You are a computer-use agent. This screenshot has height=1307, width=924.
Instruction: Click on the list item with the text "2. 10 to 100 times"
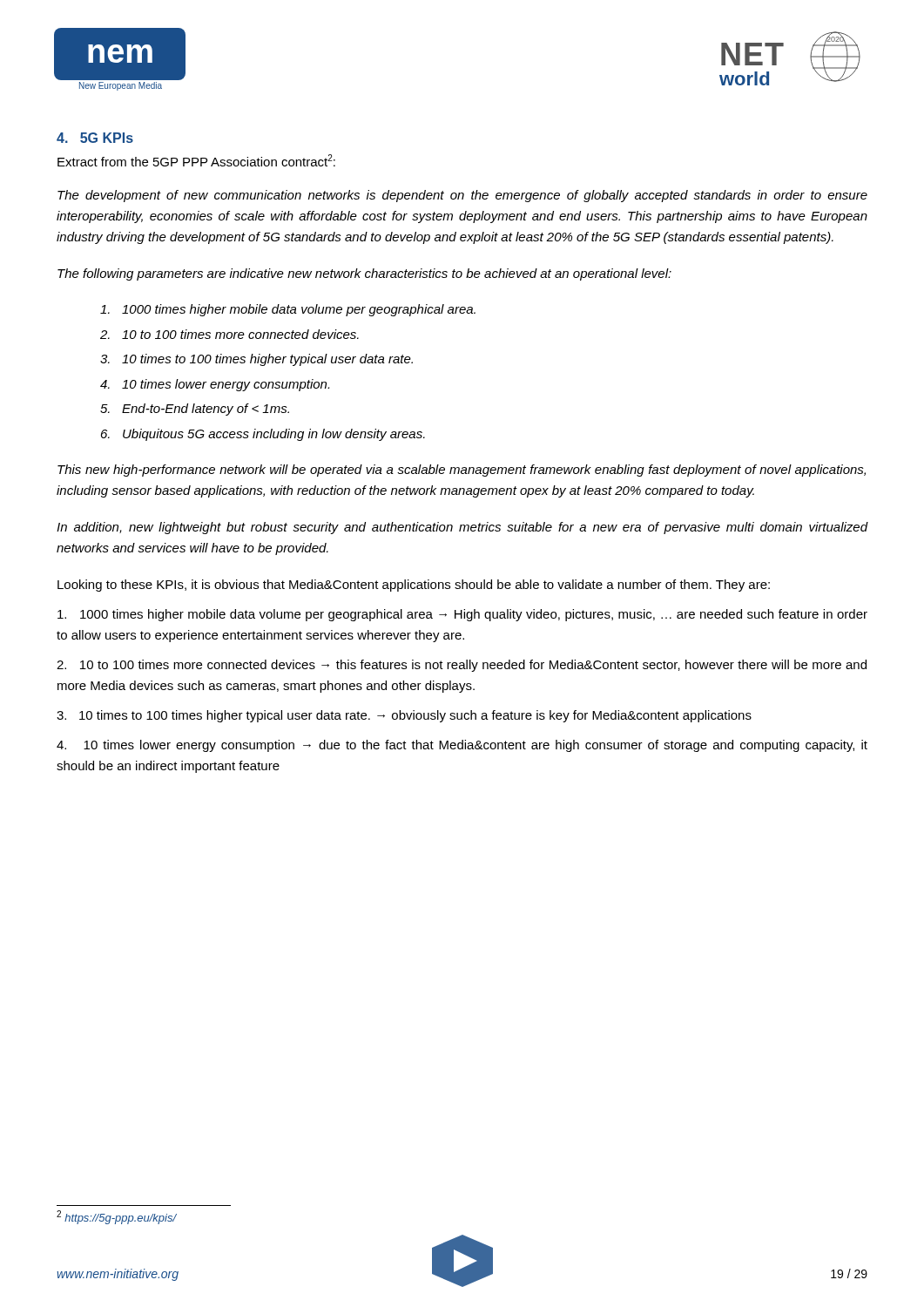[230, 334]
